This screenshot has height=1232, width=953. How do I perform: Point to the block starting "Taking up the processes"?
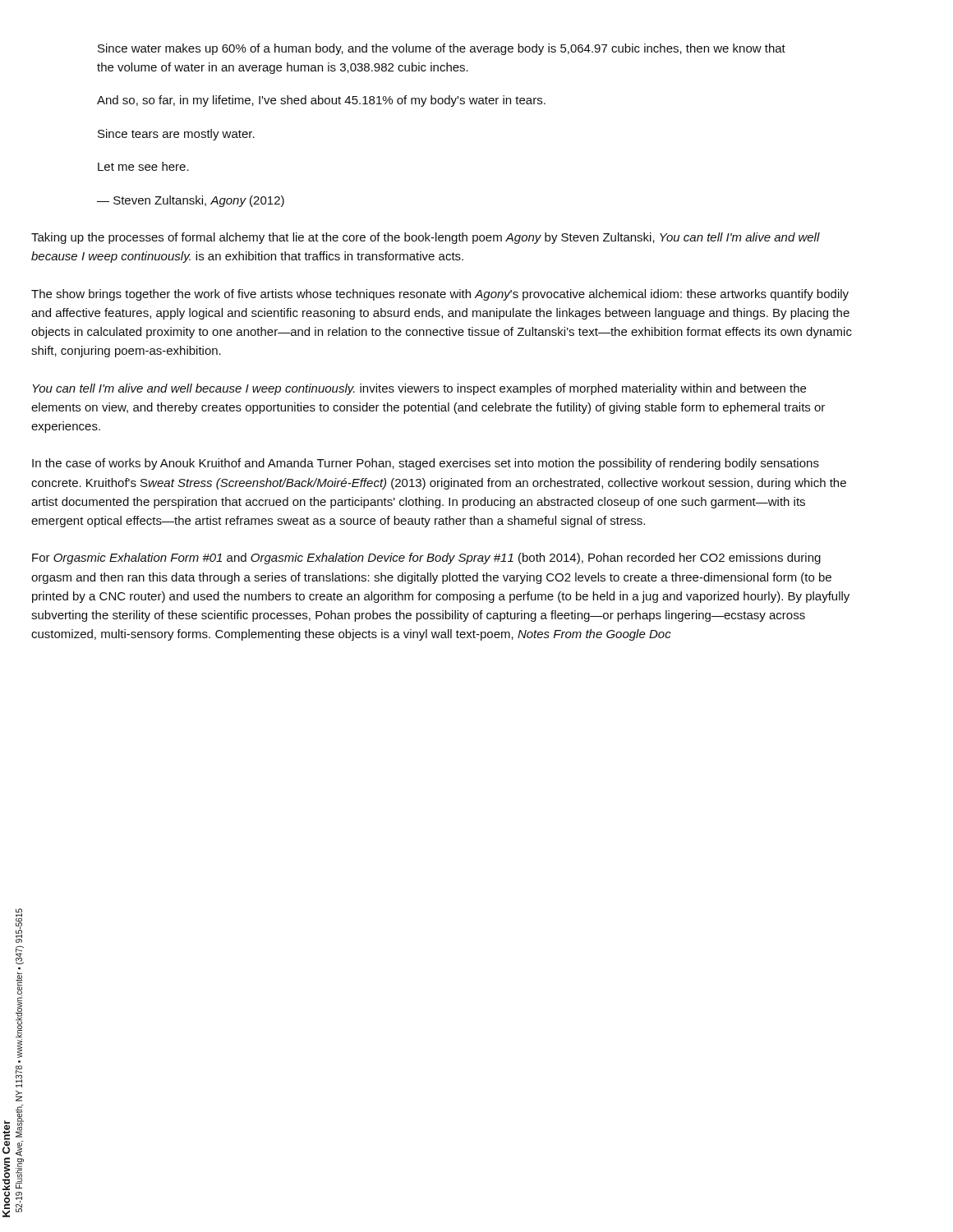(x=425, y=247)
